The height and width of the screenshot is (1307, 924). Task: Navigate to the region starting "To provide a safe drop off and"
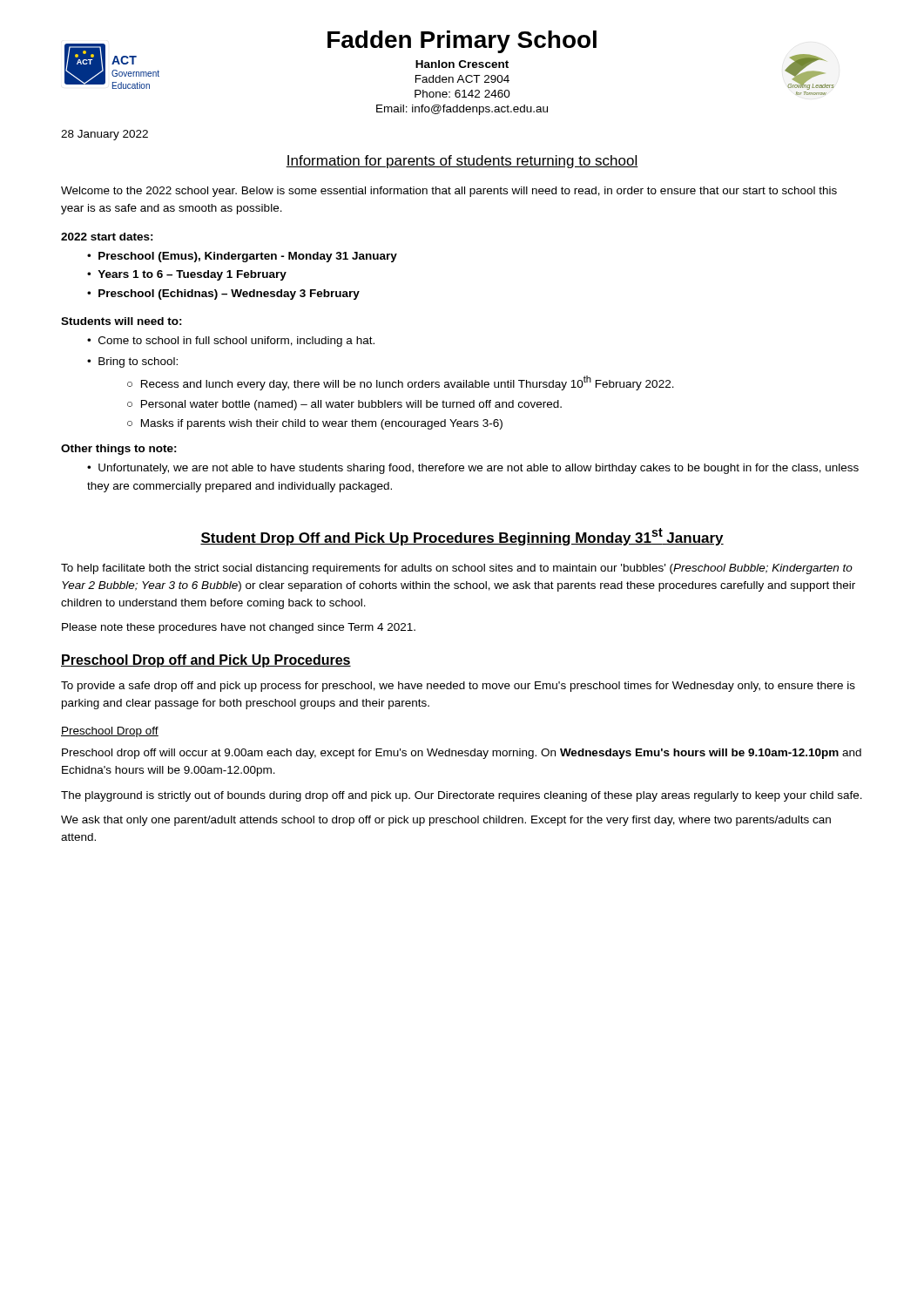pyautogui.click(x=458, y=694)
